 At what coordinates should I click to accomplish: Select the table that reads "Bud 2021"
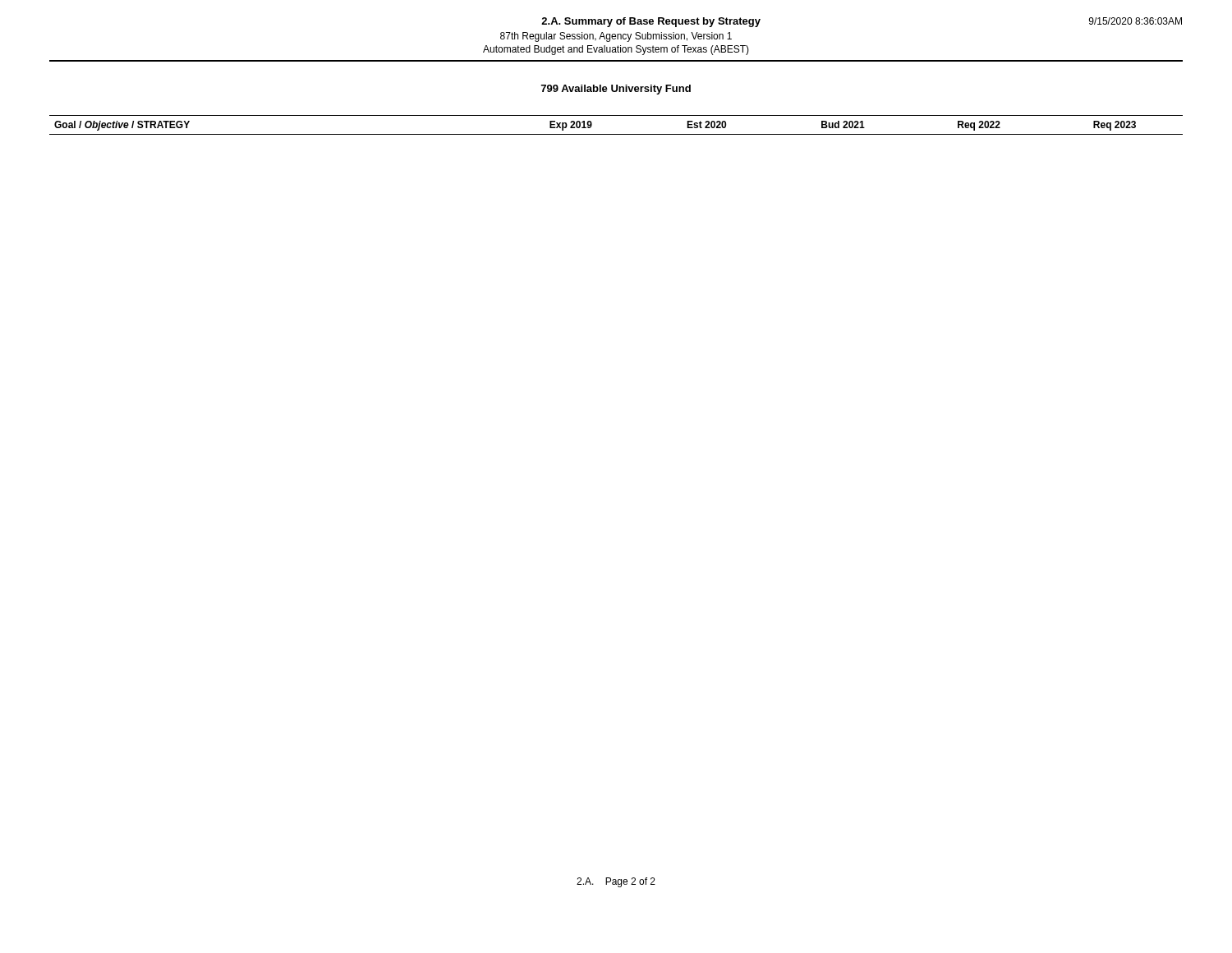click(616, 125)
